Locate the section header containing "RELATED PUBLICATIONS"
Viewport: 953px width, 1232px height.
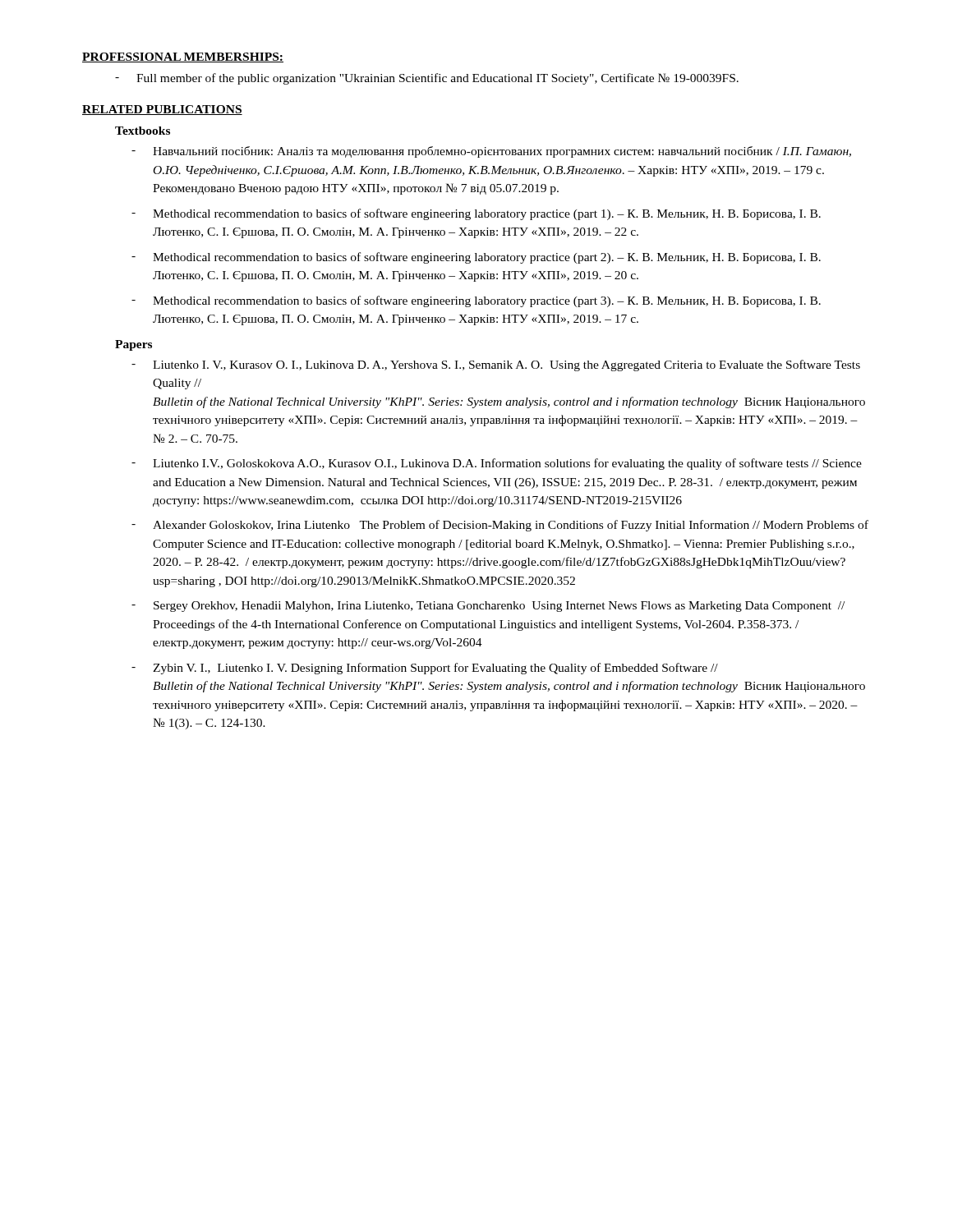pyautogui.click(x=162, y=109)
